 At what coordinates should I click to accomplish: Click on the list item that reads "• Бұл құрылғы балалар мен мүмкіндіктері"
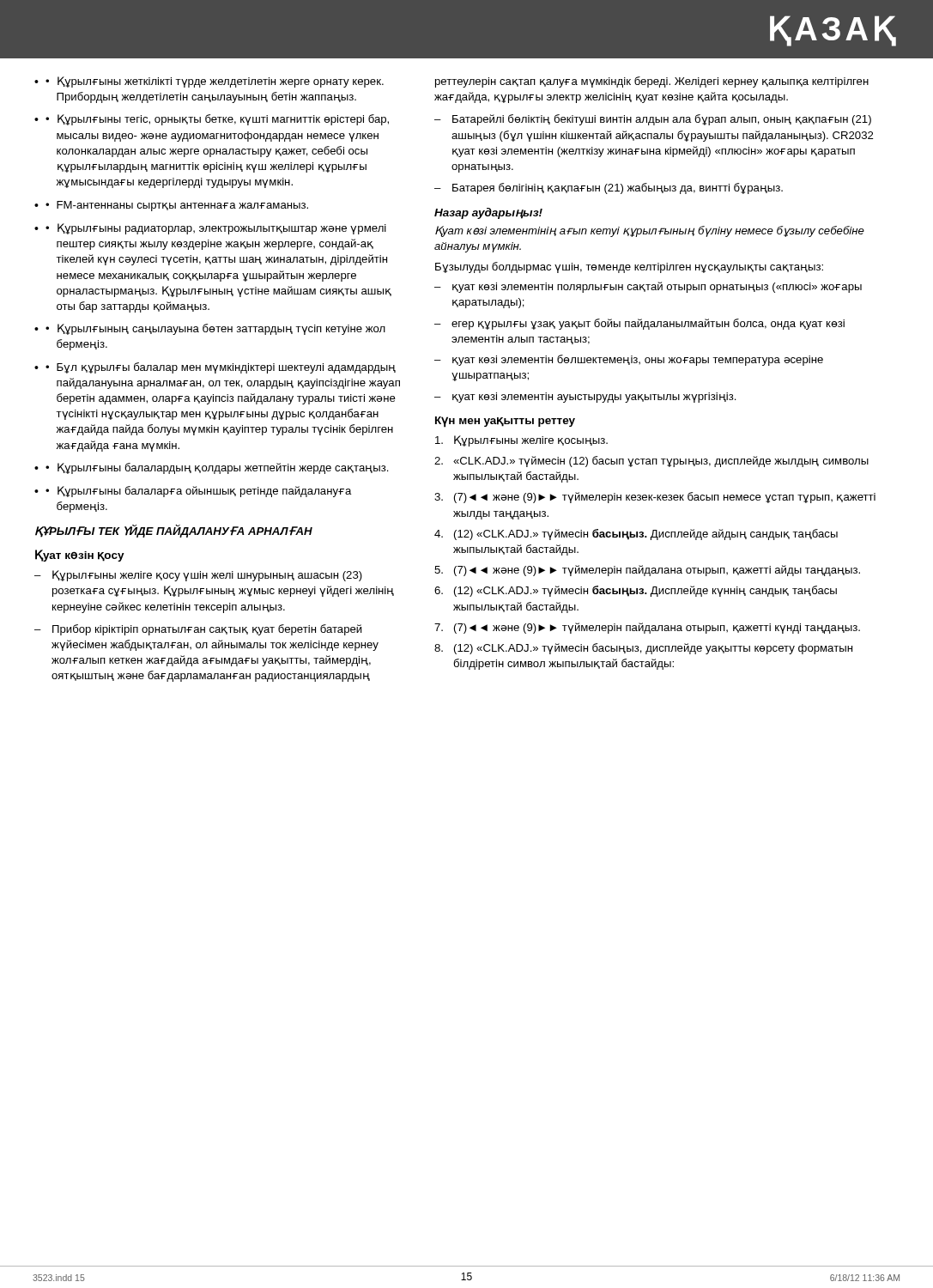tap(224, 406)
